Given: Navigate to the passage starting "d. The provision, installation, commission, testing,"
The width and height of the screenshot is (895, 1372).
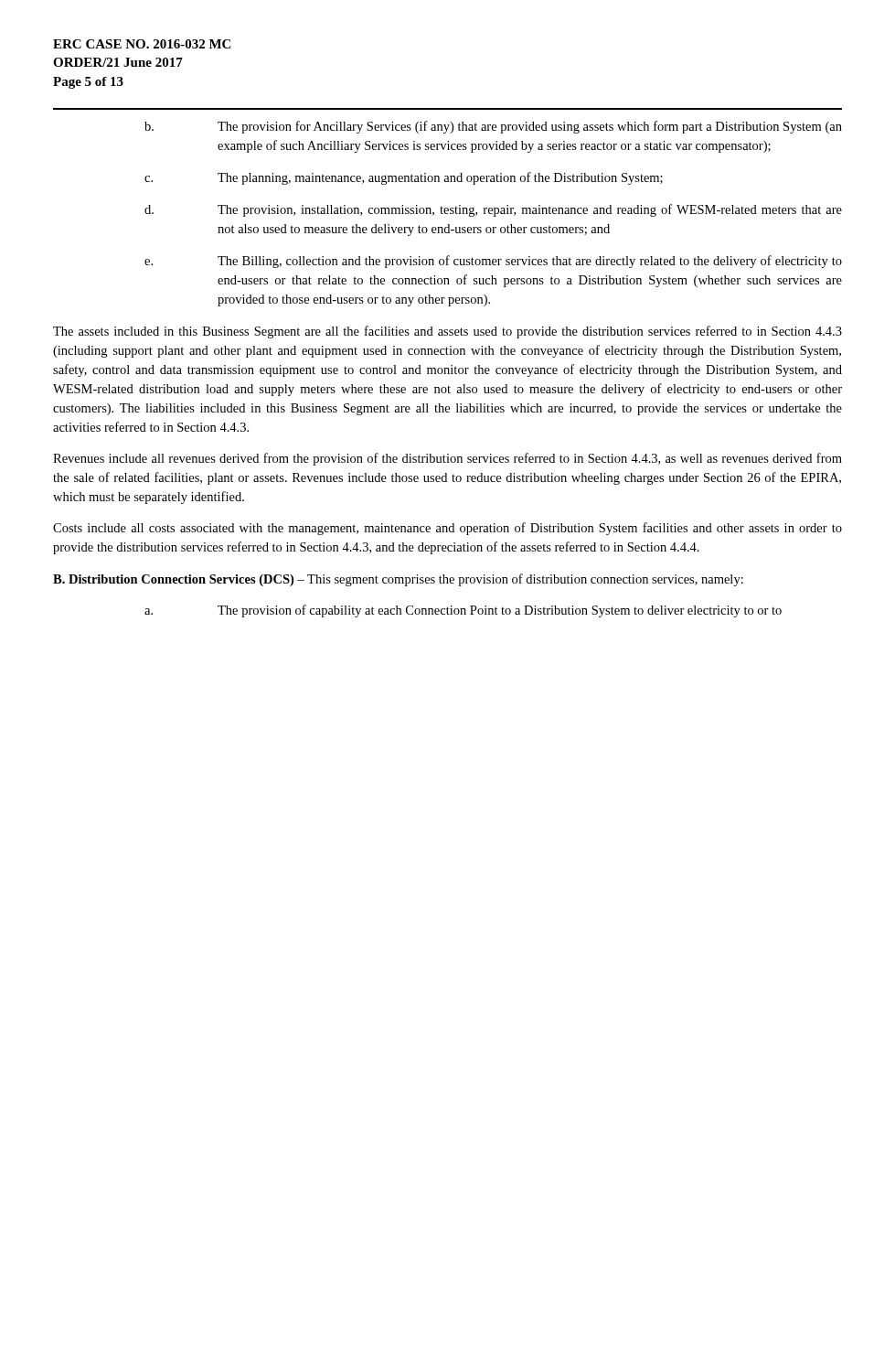Looking at the screenshot, I should tap(448, 220).
